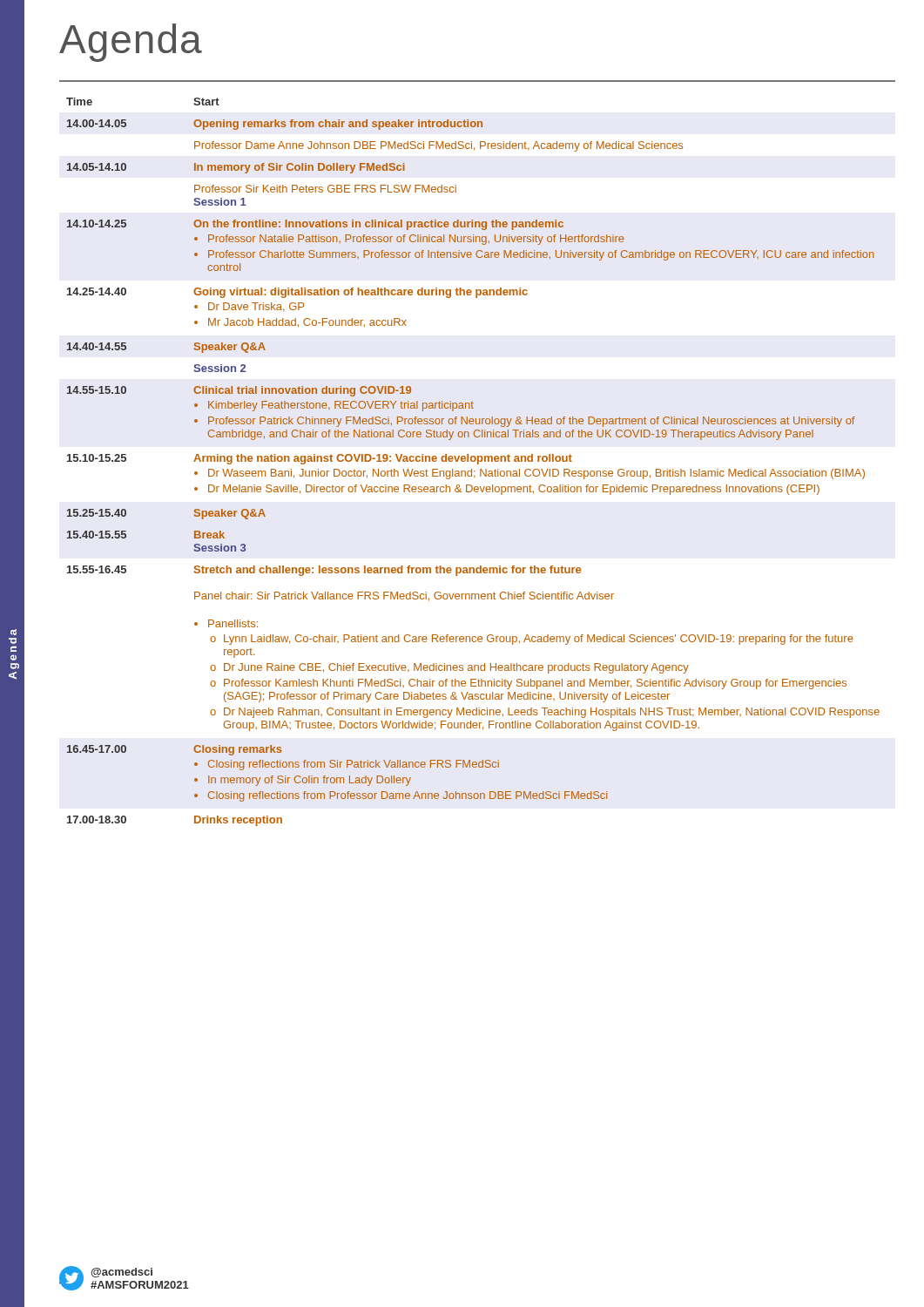Find the table that mentions "Closing remarks Closing reflections"

click(x=477, y=460)
